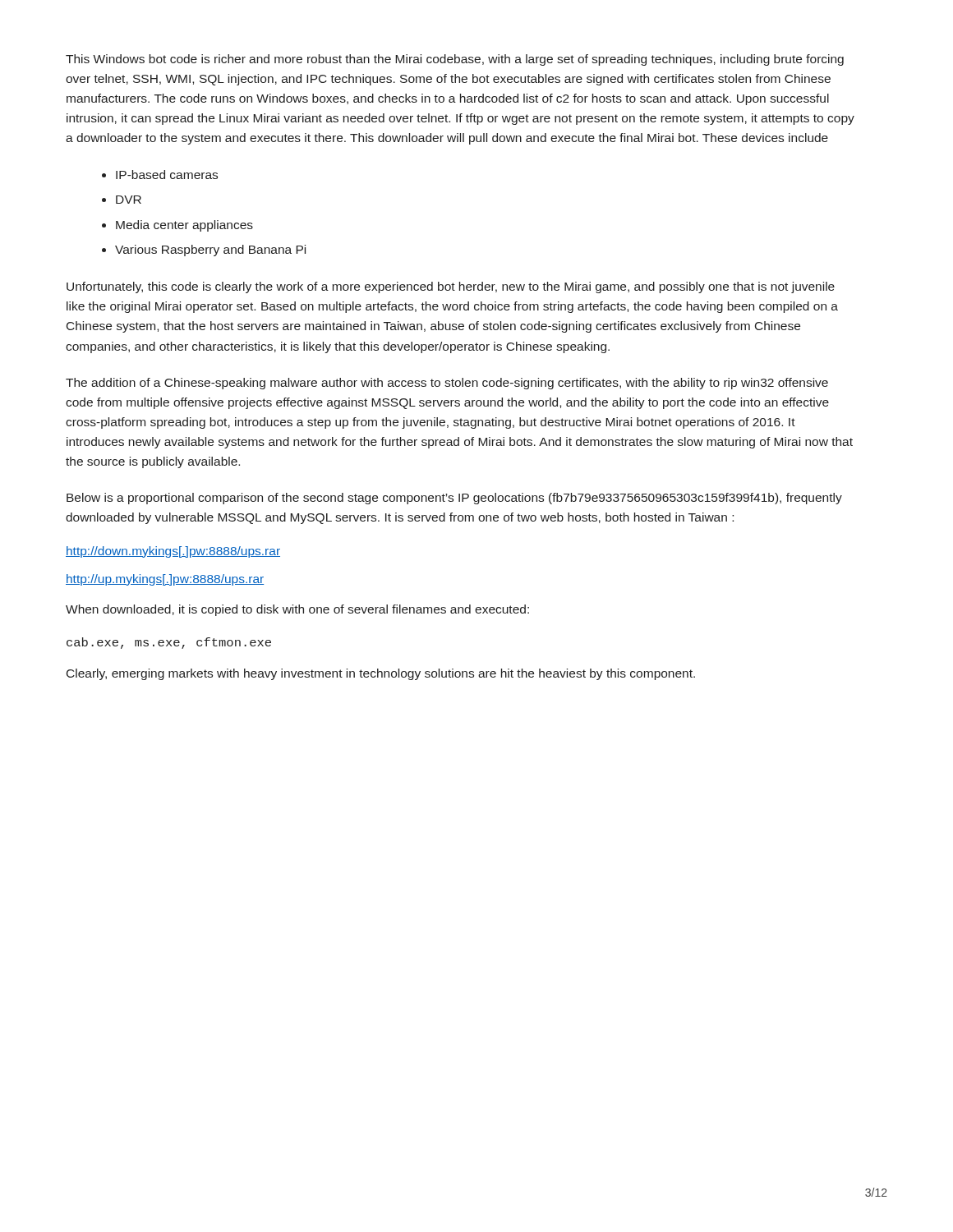Find the block on this page that starts "This Windows bot"
This screenshot has height=1232, width=953.
point(460,98)
